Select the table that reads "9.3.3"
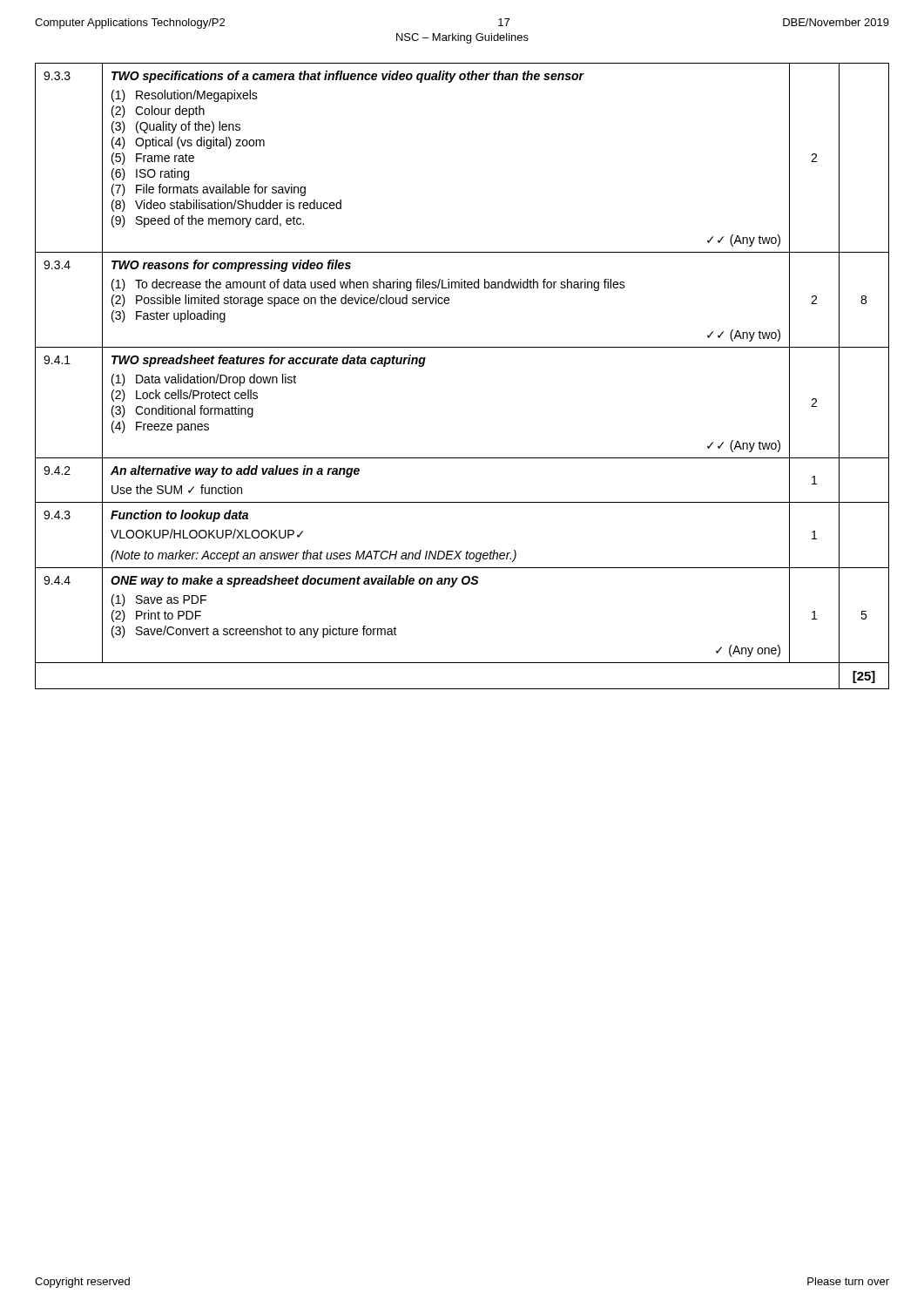Viewport: 924px width, 1307px height. [x=462, y=376]
